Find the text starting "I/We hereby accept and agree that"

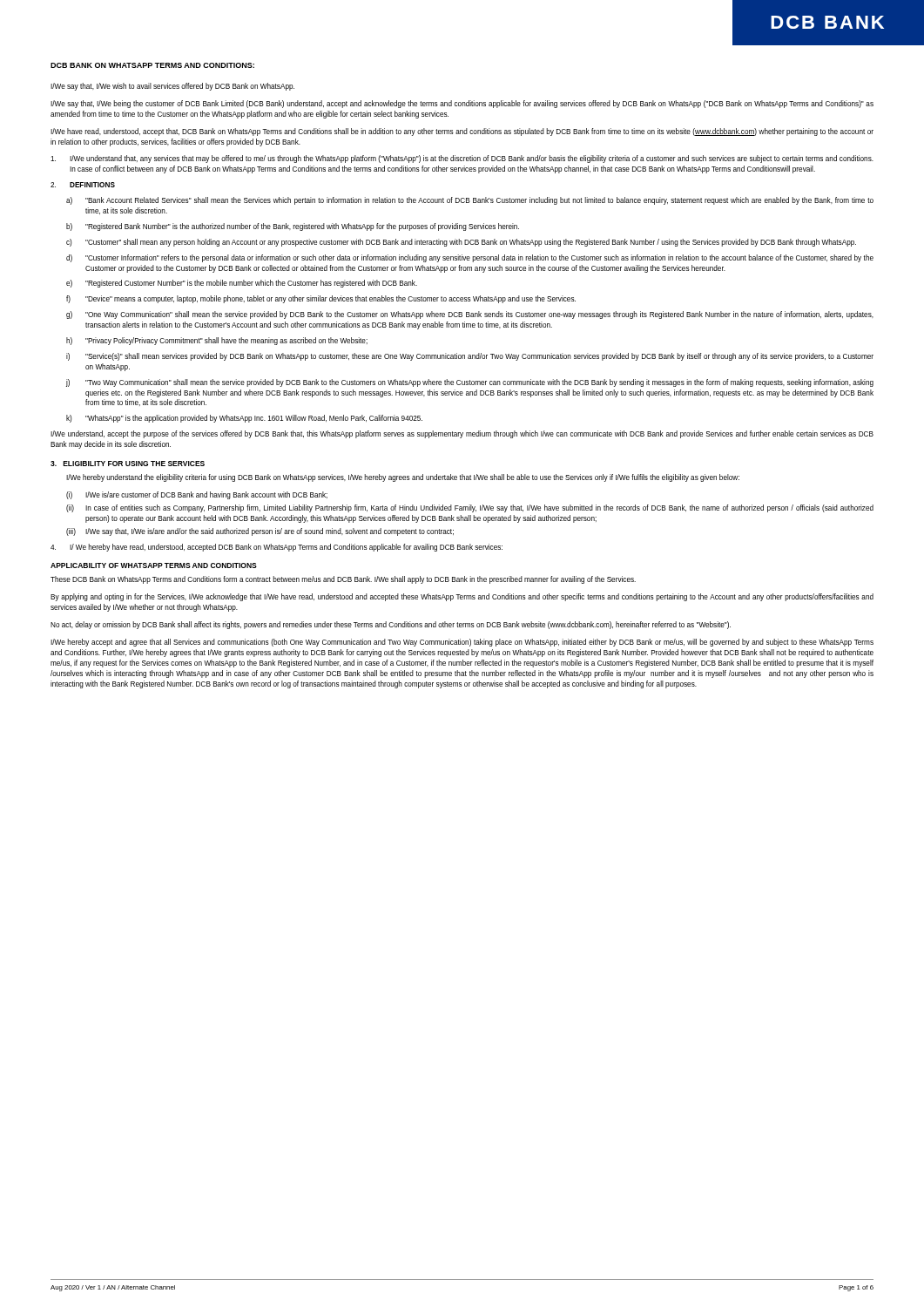pos(462,663)
